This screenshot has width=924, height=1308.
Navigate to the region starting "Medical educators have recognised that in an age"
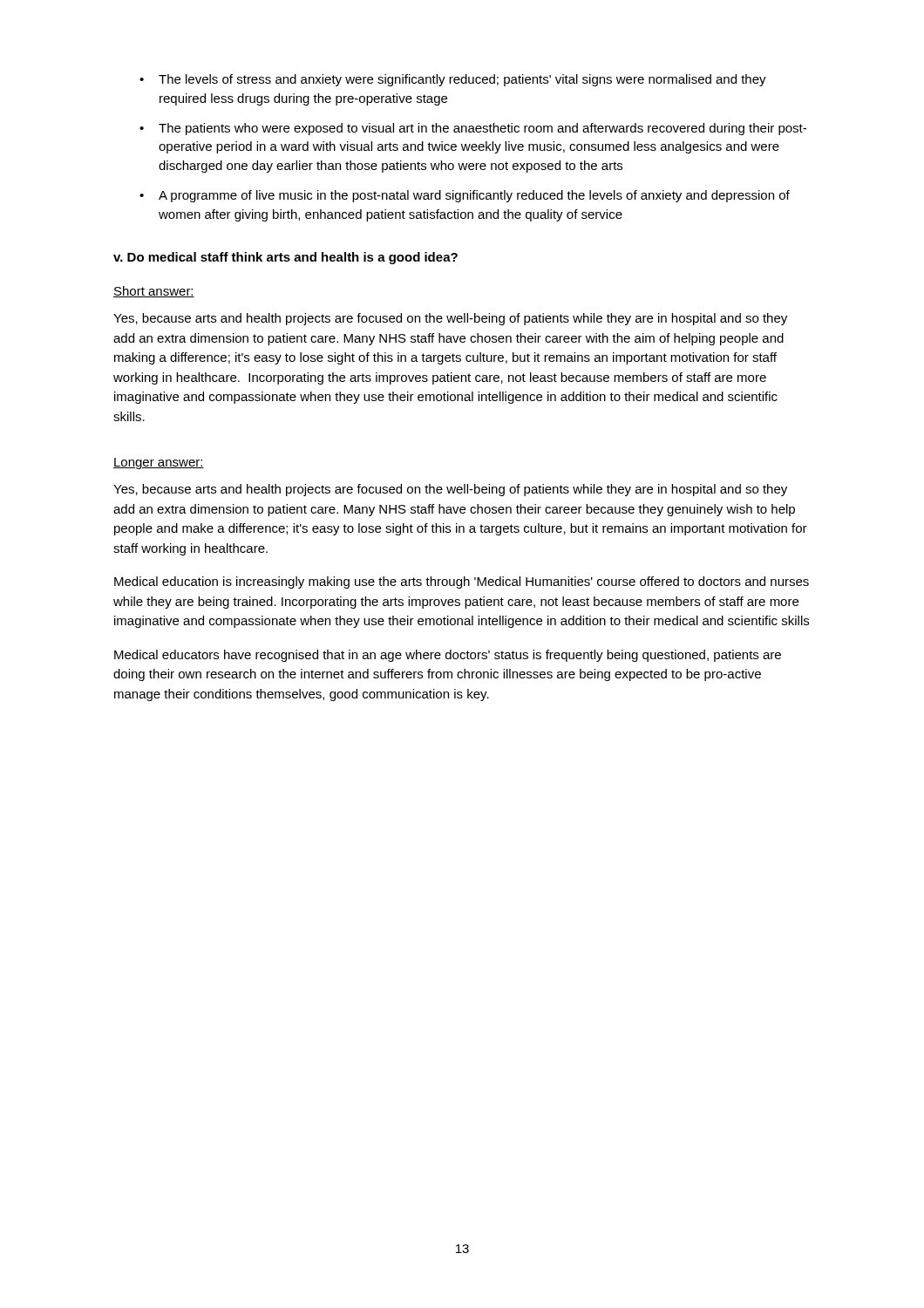pyautogui.click(x=447, y=674)
